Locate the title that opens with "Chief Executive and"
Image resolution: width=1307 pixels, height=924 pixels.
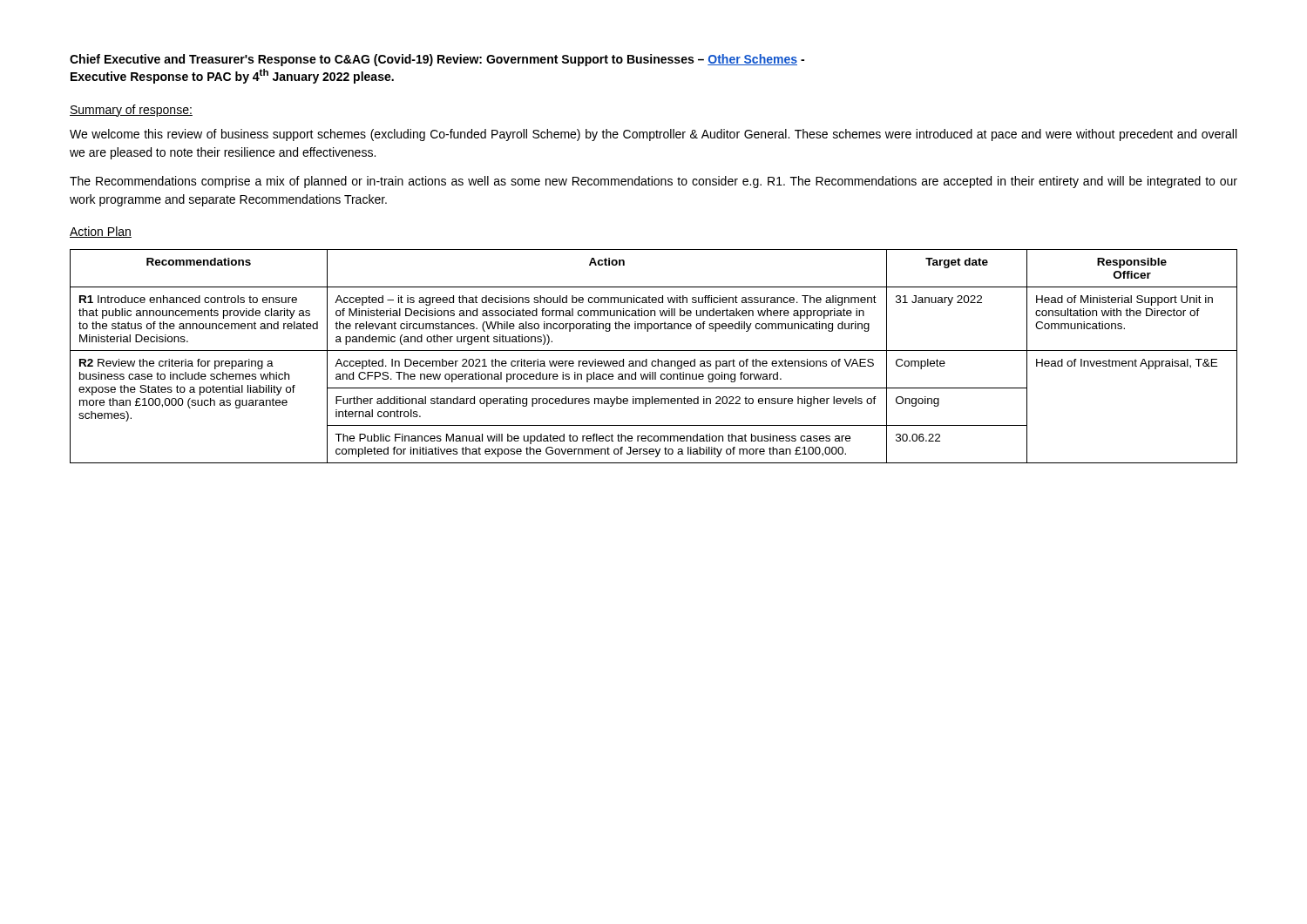point(437,68)
